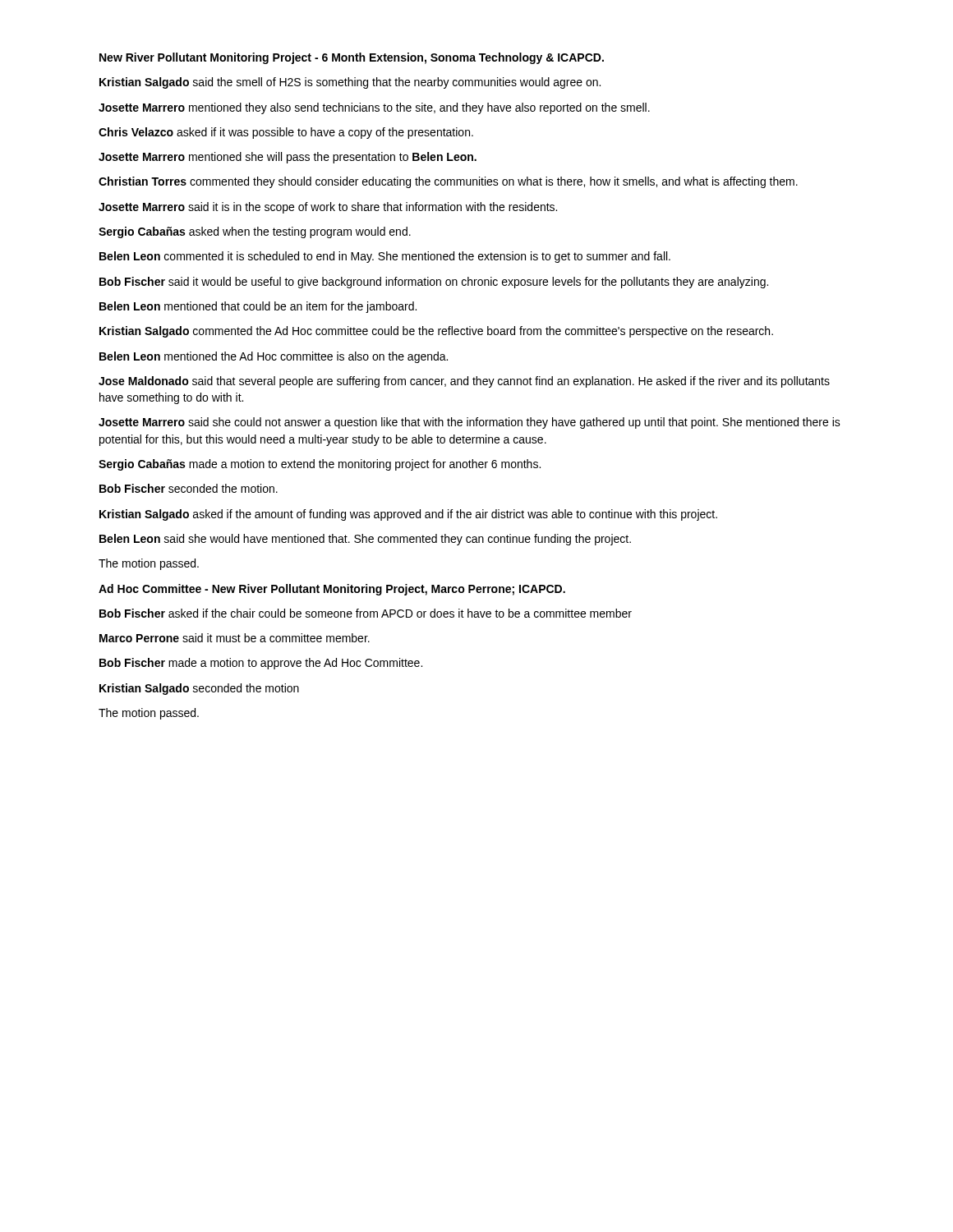Select the text block that reads "Belen Leon mentioned that could"
Viewport: 953px width, 1232px height.
pyautogui.click(x=258, y=306)
